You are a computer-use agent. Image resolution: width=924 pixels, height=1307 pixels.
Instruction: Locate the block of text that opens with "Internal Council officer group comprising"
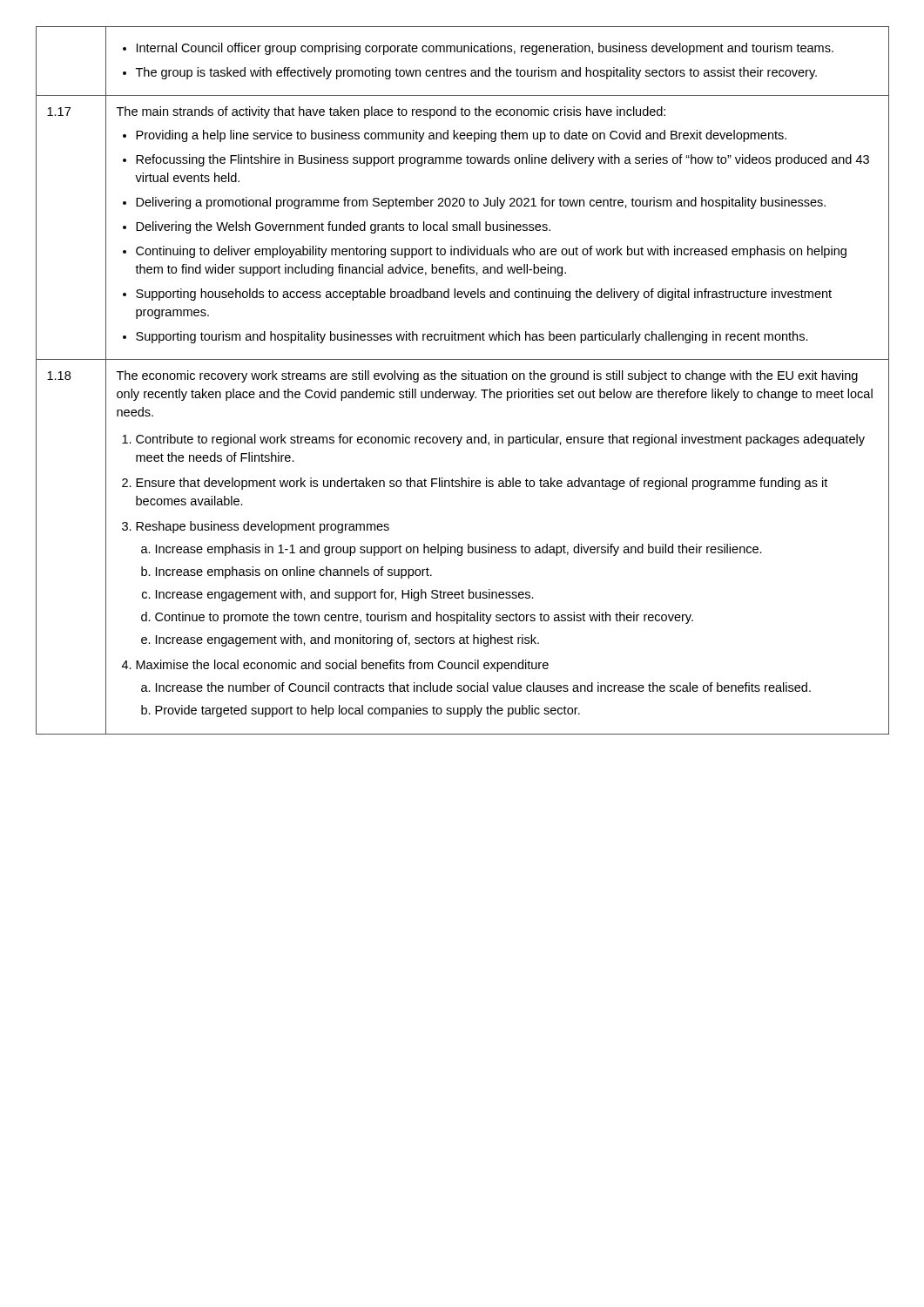pyautogui.click(x=497, y=61)
